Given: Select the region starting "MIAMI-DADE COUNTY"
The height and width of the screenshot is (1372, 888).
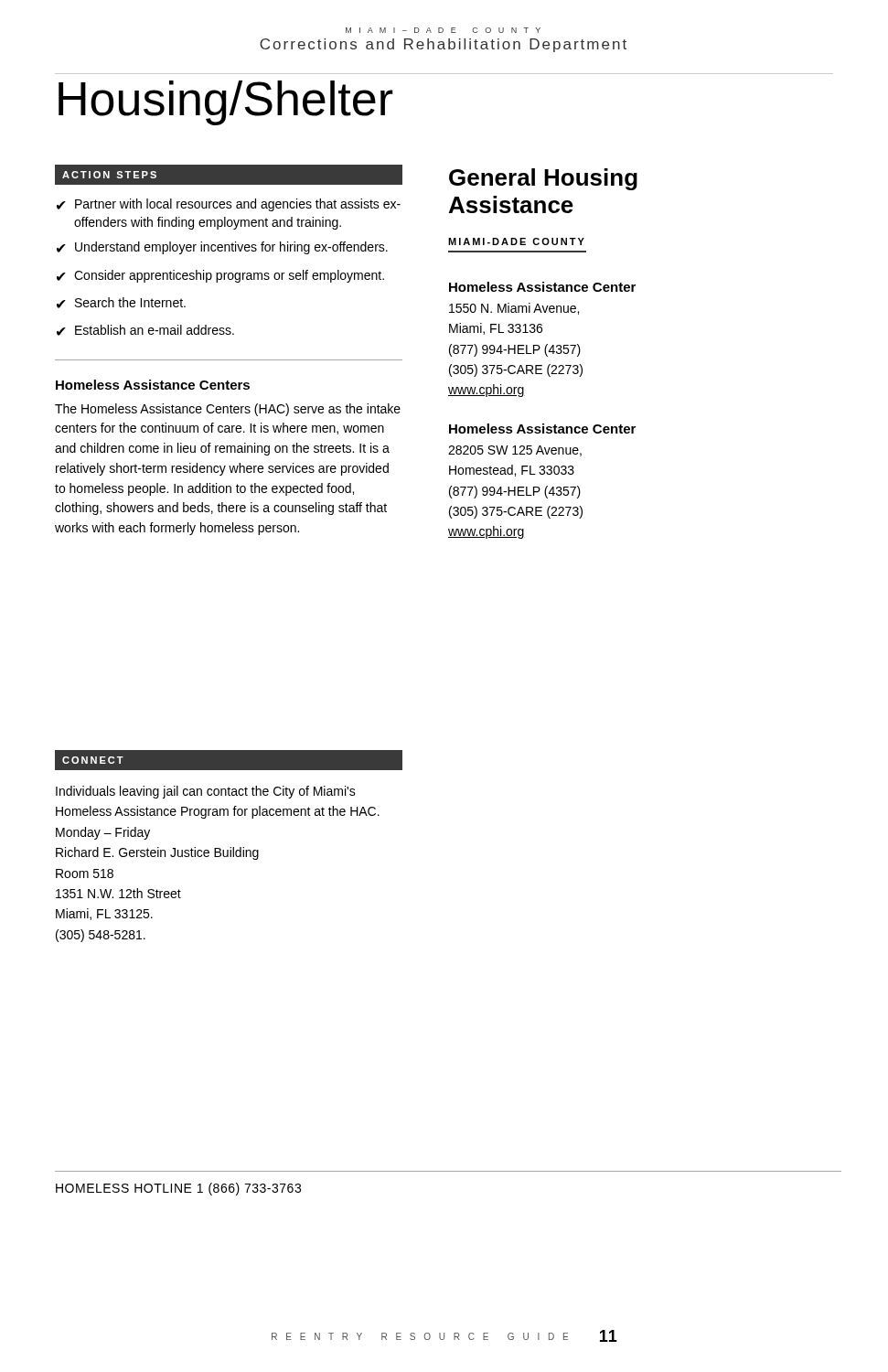Looking at the screenshot, I should 517,244.
